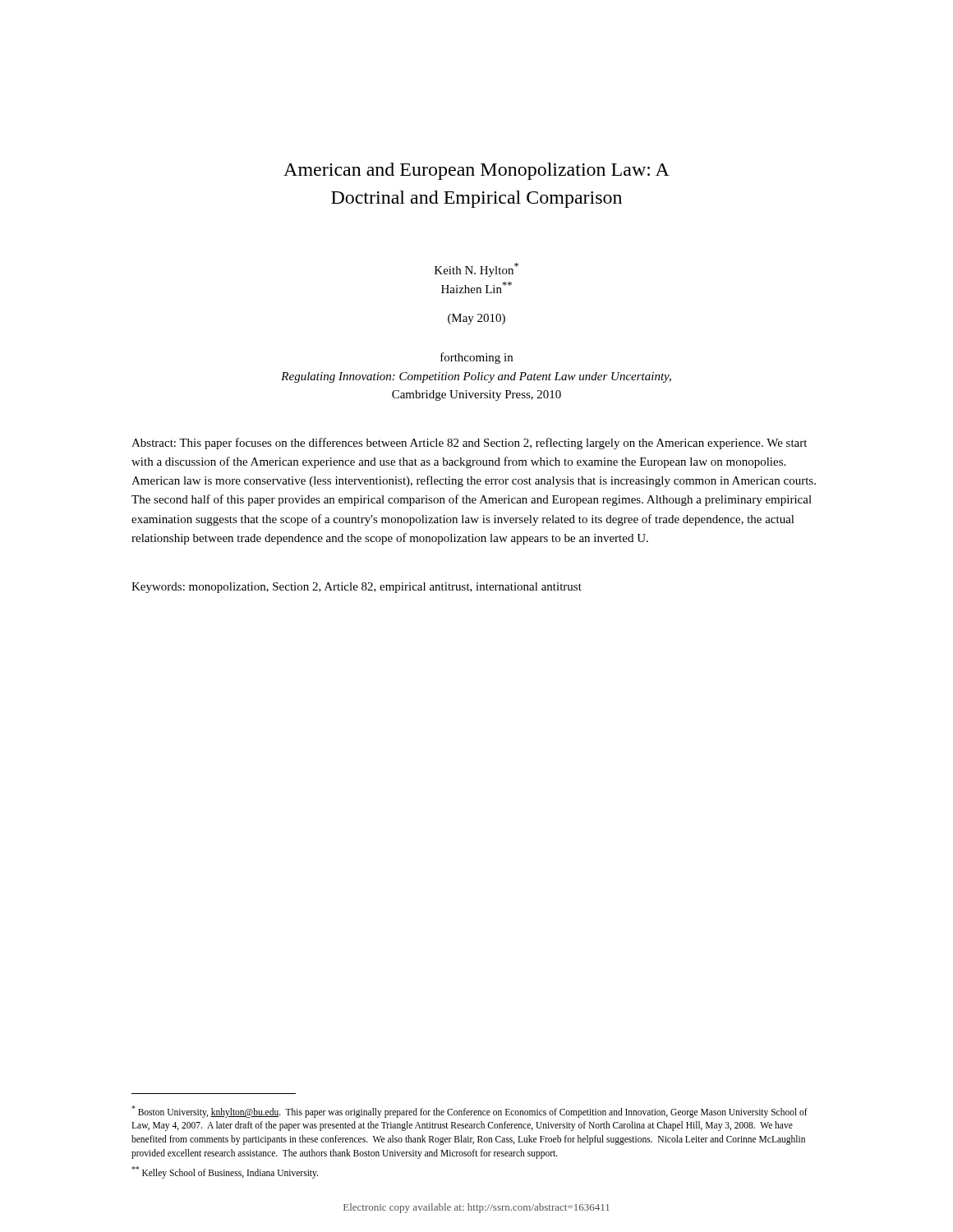Image resolution: width=953 pixels, height=1232 pixels.
Task: Find the region starting "Boston University, knhylton@bu.edu. This paper was originally"
Action: (x=469, y=1131)
